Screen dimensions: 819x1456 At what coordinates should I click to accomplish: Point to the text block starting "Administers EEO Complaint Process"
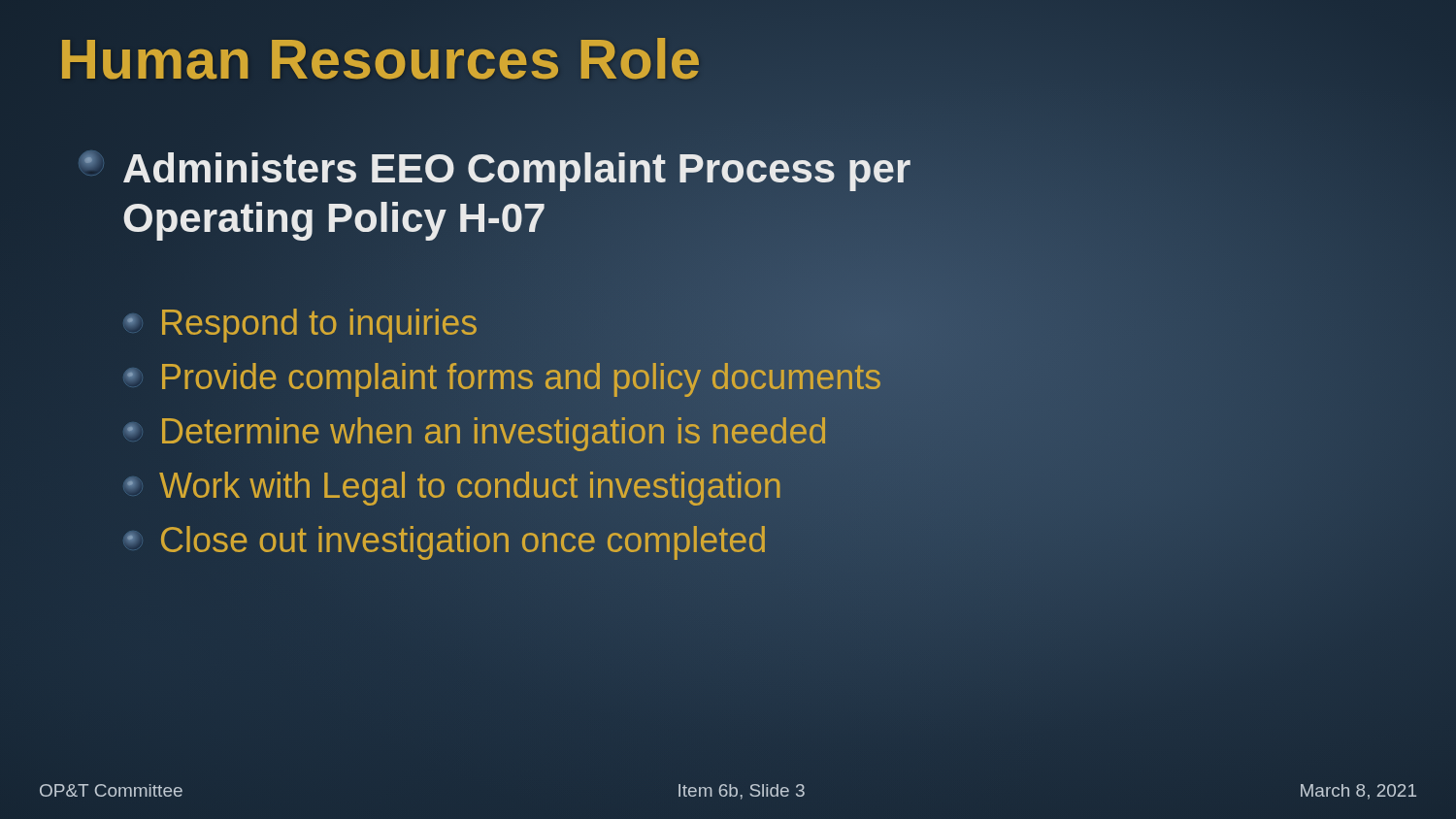pos(738,193)
